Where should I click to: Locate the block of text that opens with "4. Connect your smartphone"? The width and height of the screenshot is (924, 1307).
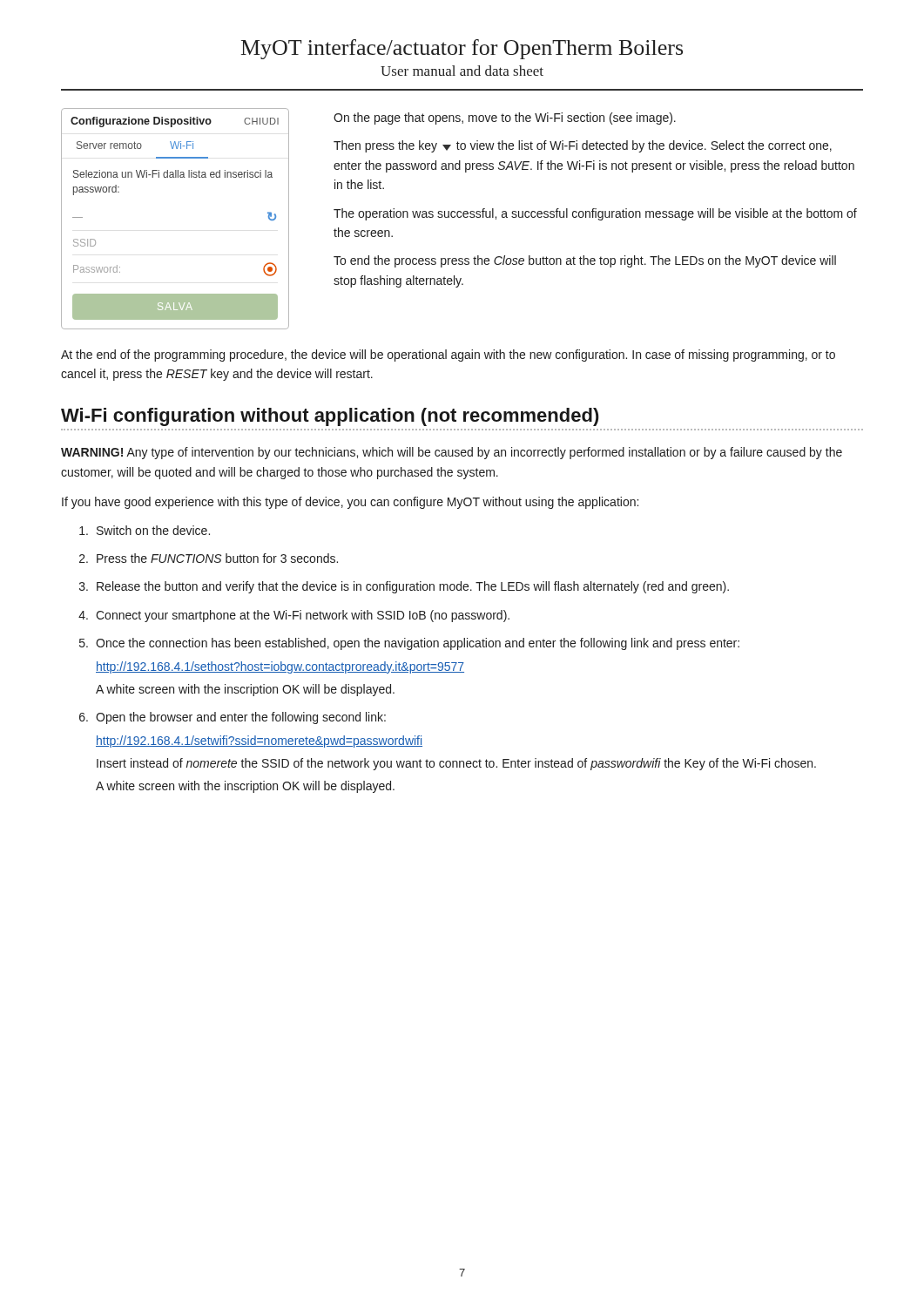462,615
